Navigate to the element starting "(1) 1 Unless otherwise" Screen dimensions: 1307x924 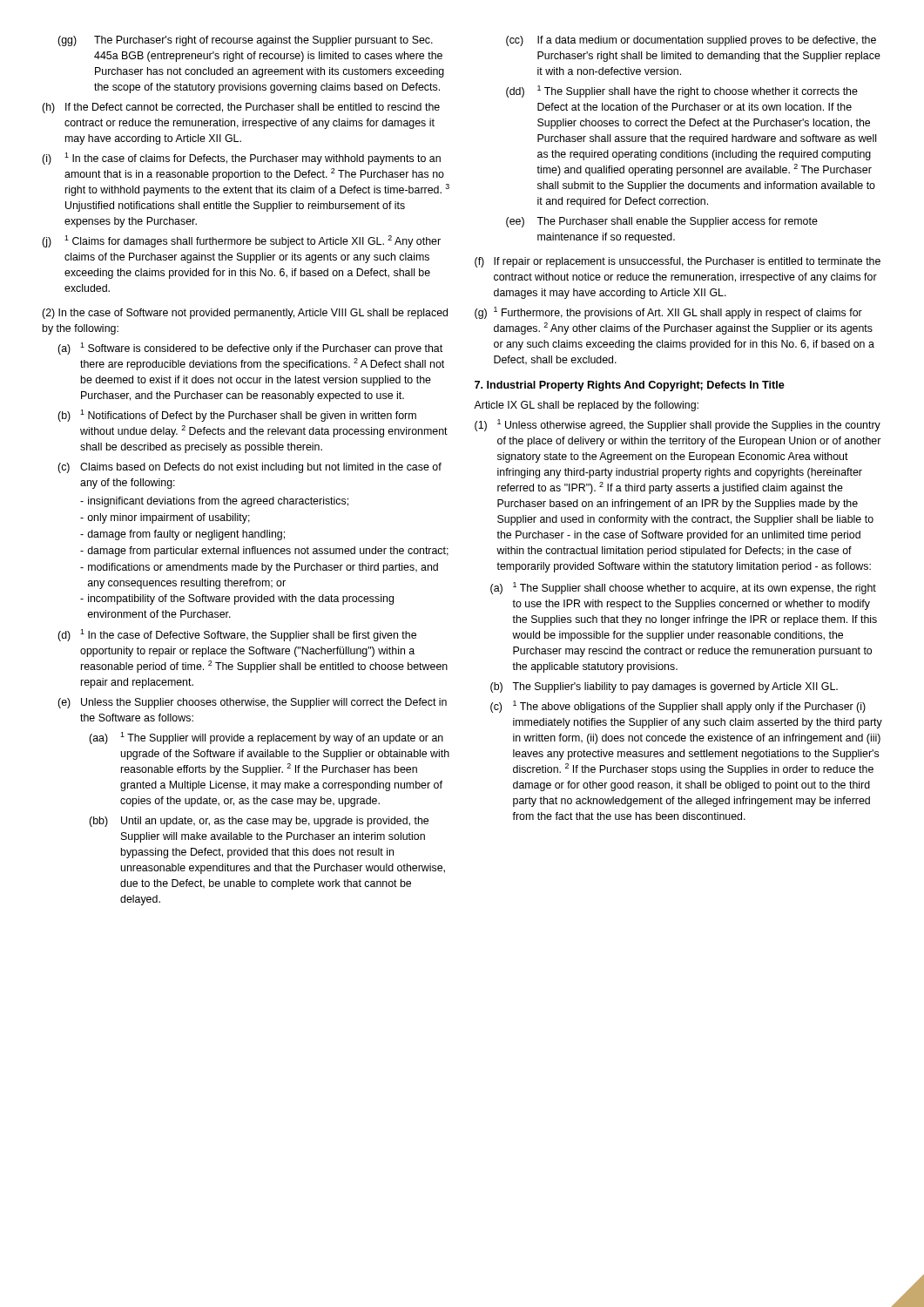678,496
